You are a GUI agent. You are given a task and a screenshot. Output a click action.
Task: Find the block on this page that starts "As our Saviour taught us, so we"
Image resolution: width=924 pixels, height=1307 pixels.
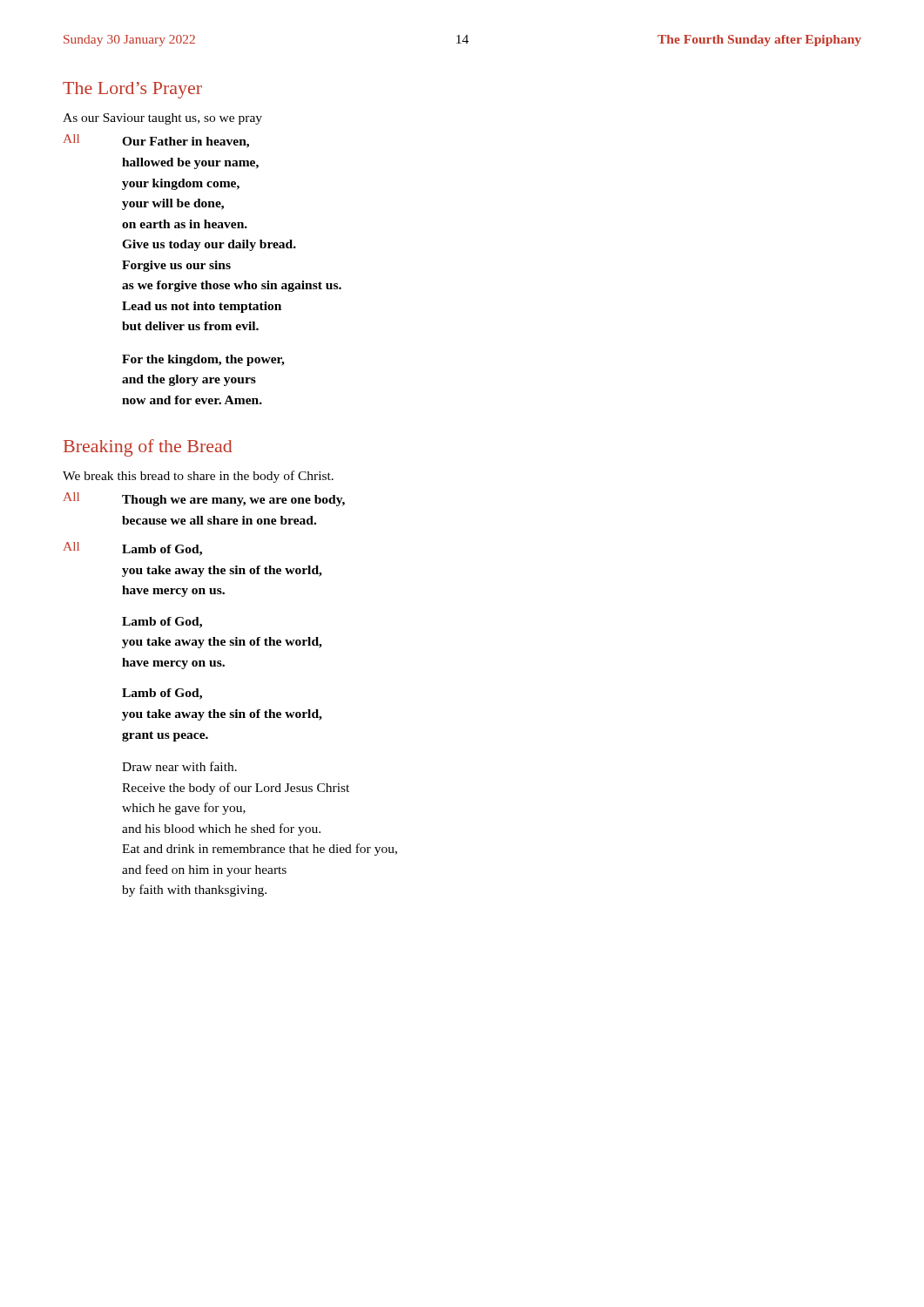point(162,119)
